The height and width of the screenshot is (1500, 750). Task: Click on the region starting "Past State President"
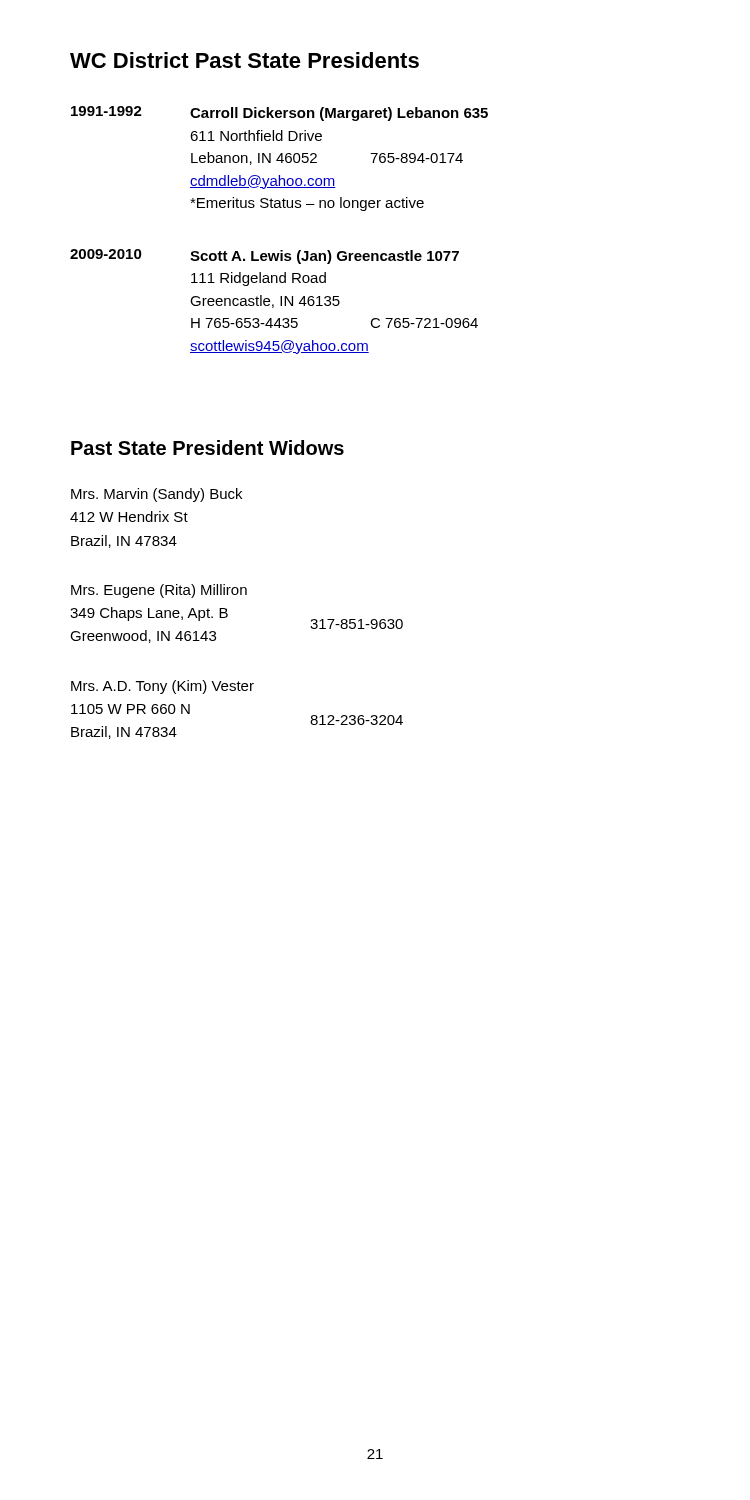[x=207, y=448]
